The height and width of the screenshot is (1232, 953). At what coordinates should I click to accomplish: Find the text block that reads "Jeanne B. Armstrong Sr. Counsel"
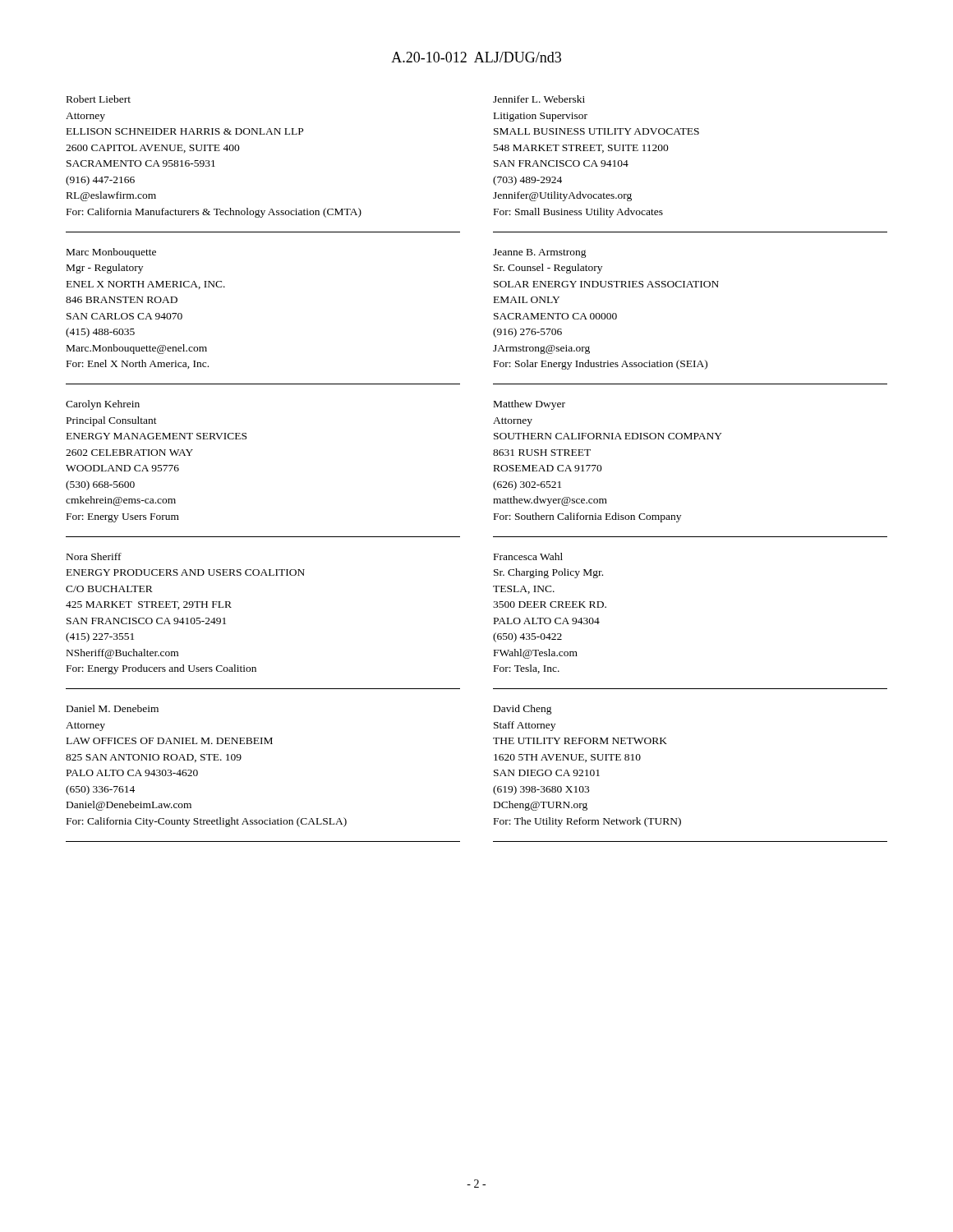pos(540,253)
